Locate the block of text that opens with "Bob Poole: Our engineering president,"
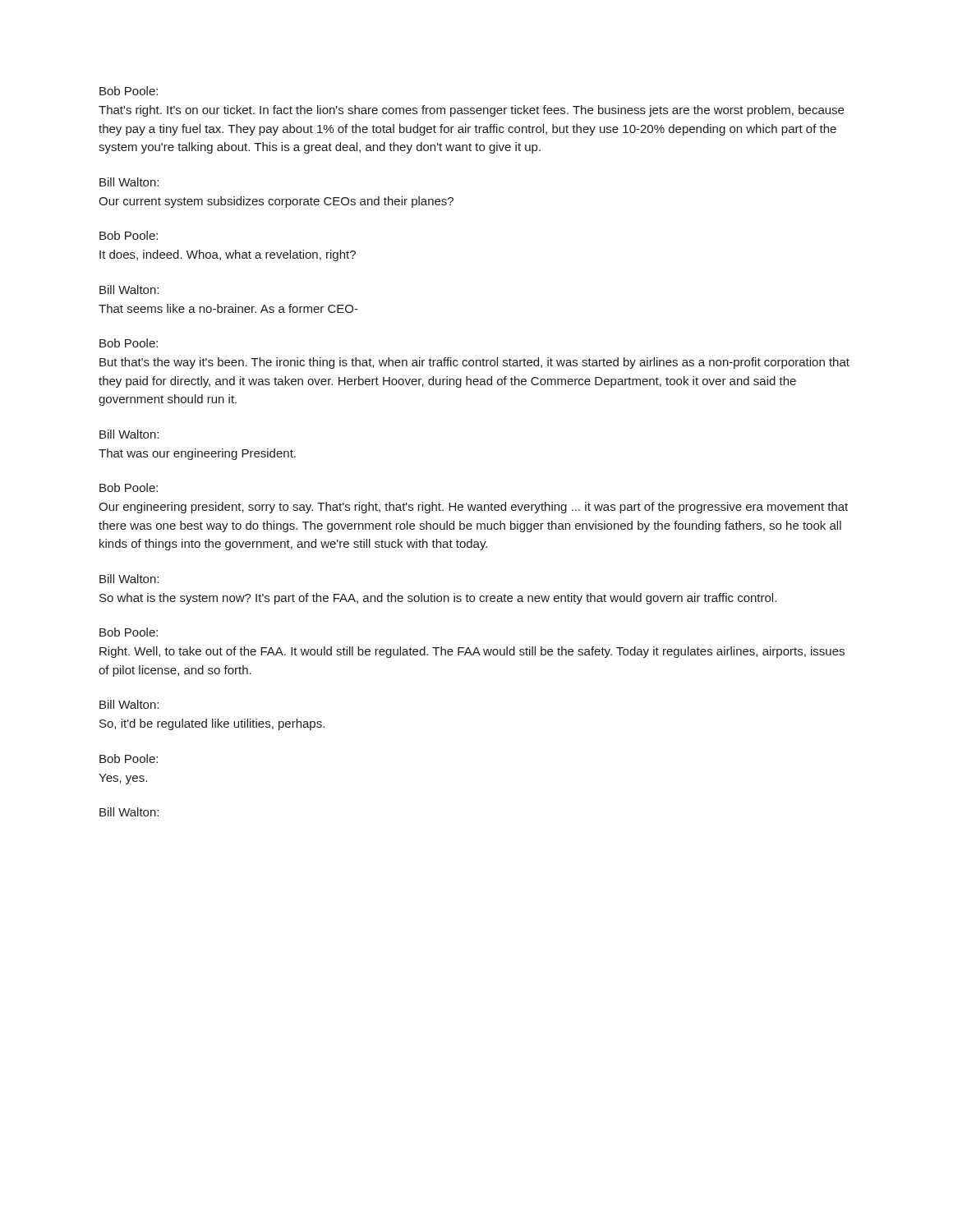The width and height of the screenshot is (953, 1232). click(x=476, y=517)
